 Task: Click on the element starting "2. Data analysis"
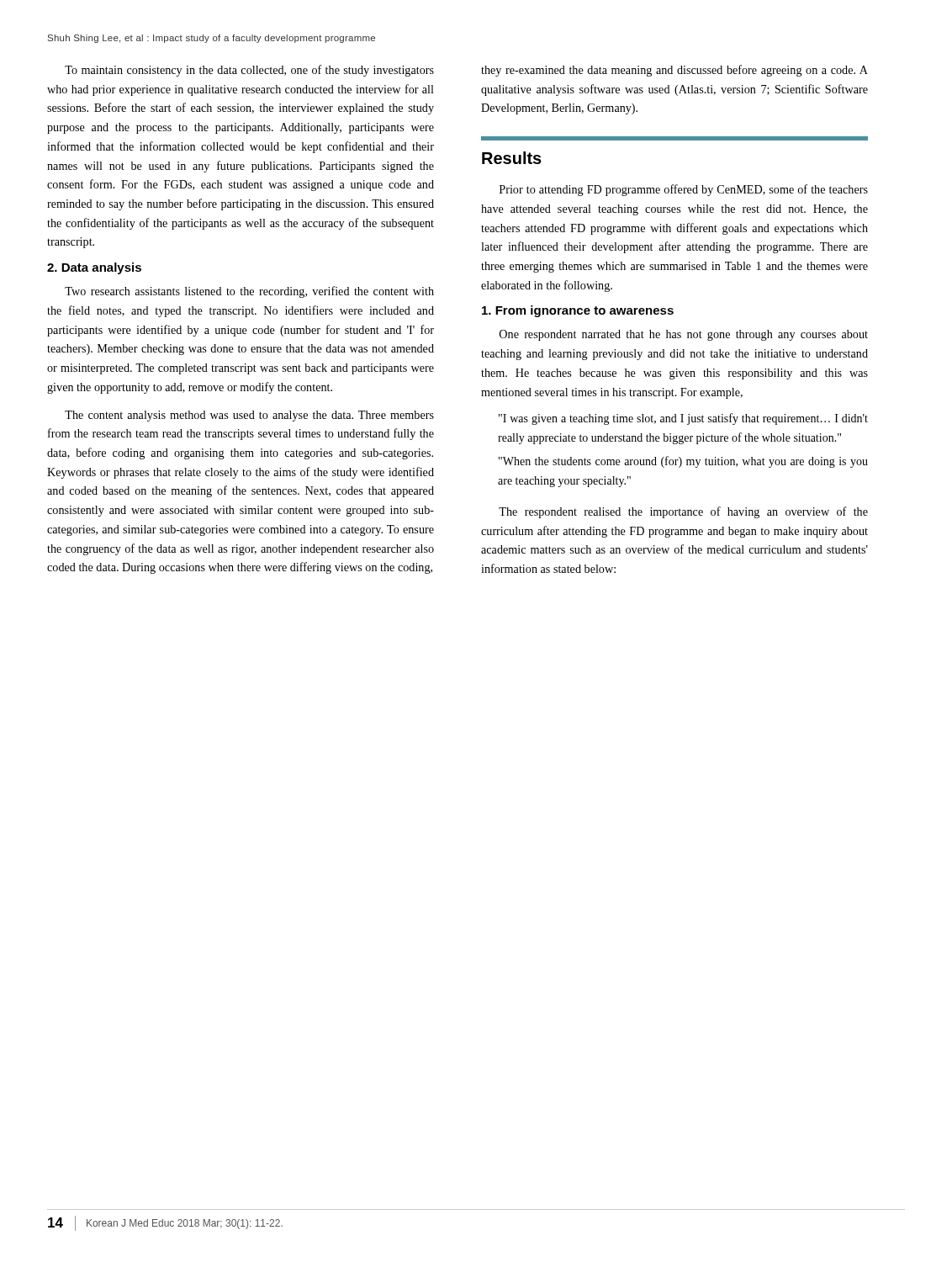94,267
